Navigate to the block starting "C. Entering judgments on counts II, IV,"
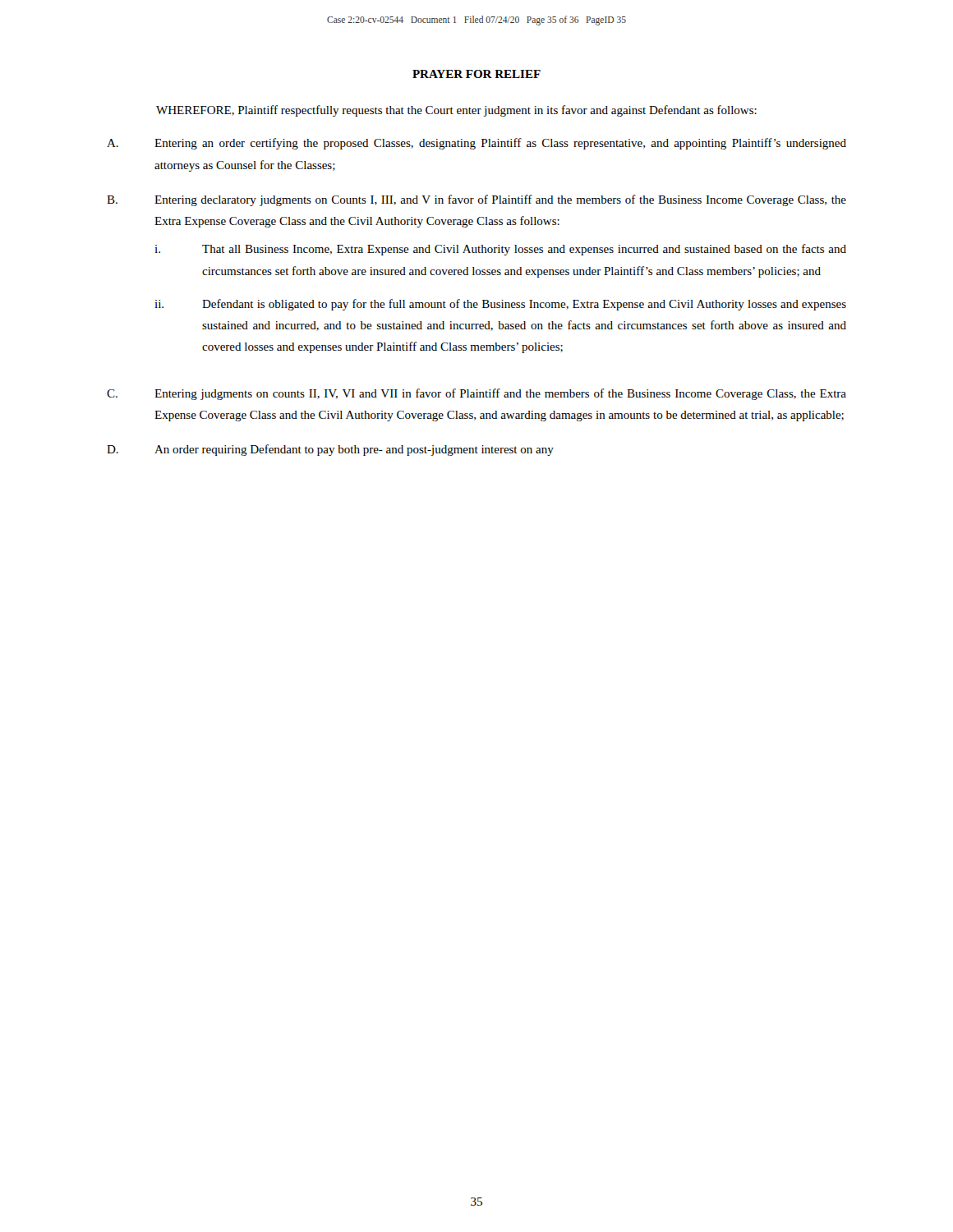 tap(476, 404)
